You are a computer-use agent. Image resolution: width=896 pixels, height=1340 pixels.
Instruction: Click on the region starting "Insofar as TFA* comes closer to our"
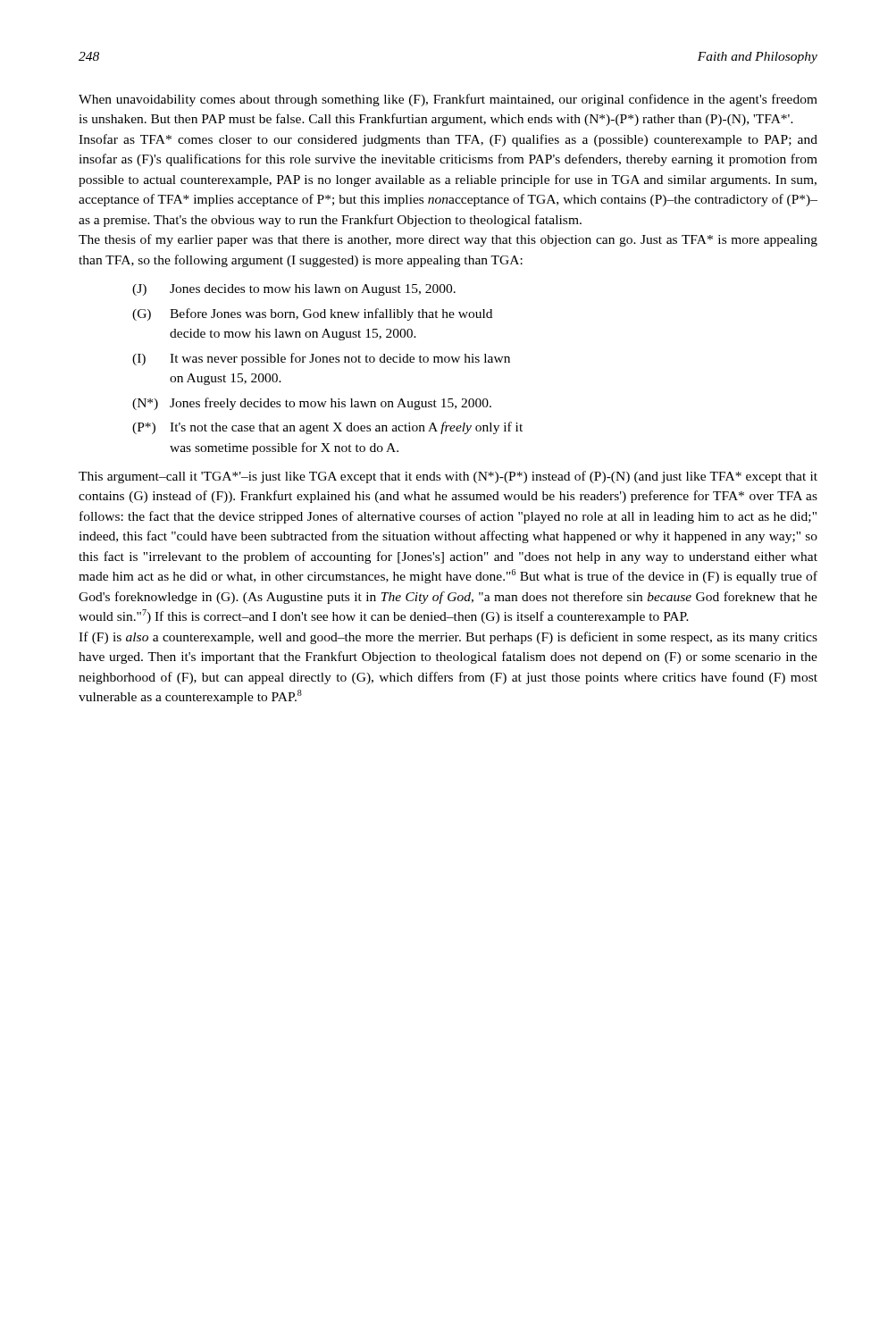coord(448,180)
